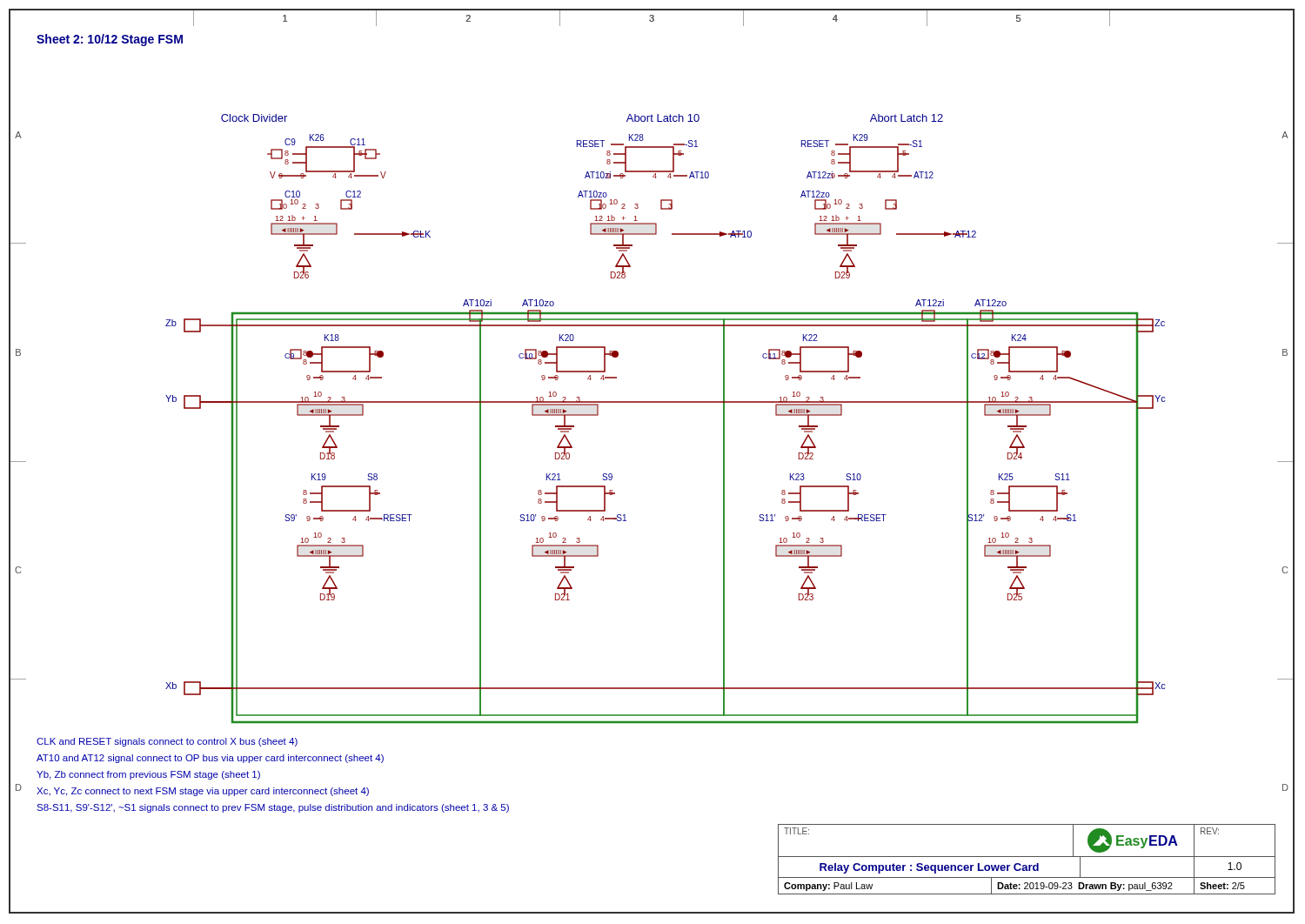Viewport: 1305px width, 924px height.
Task: Find the engineering diagram
Action: [663, 411]
